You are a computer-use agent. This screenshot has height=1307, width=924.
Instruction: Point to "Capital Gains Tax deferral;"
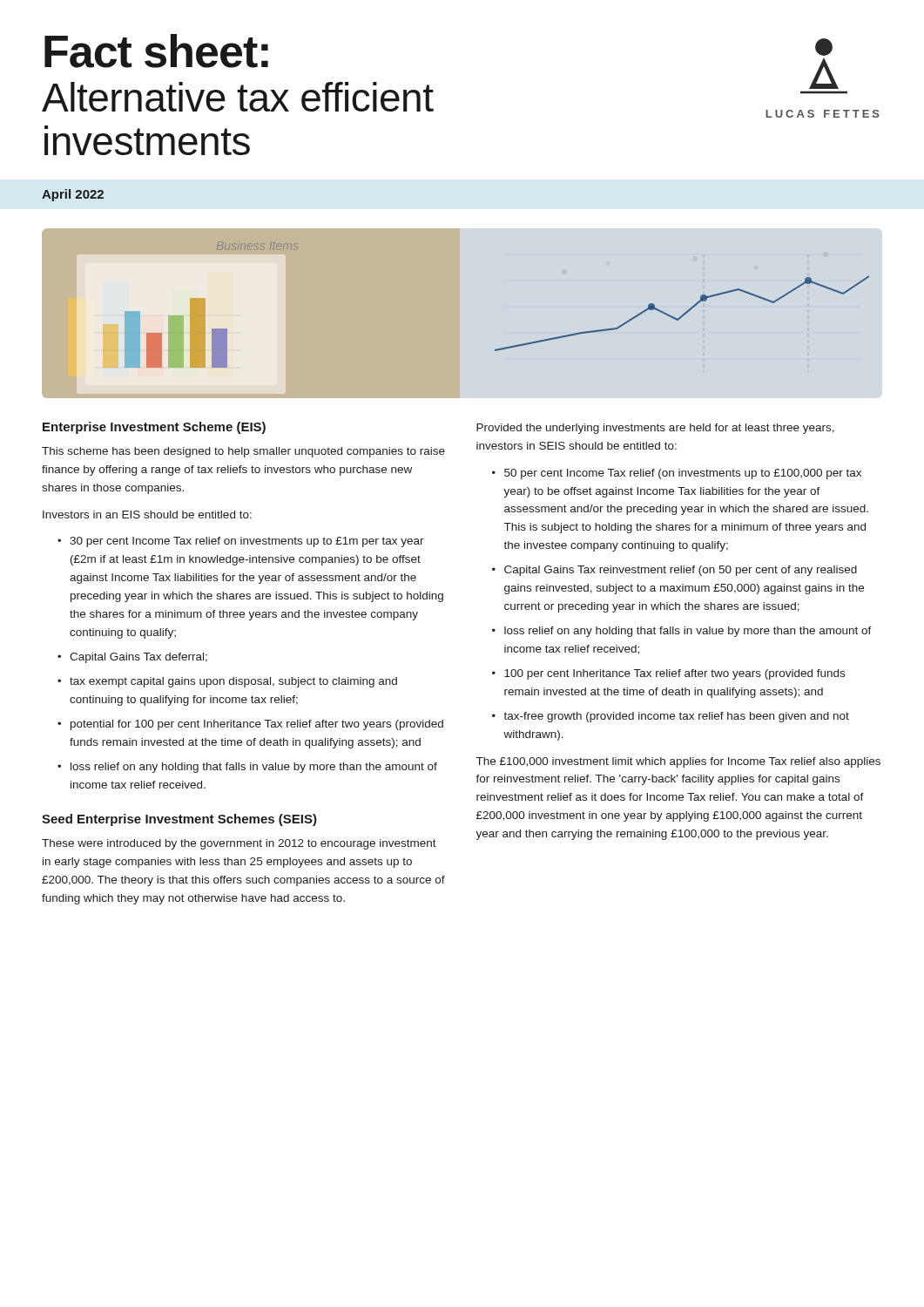[x=139, y=657]
